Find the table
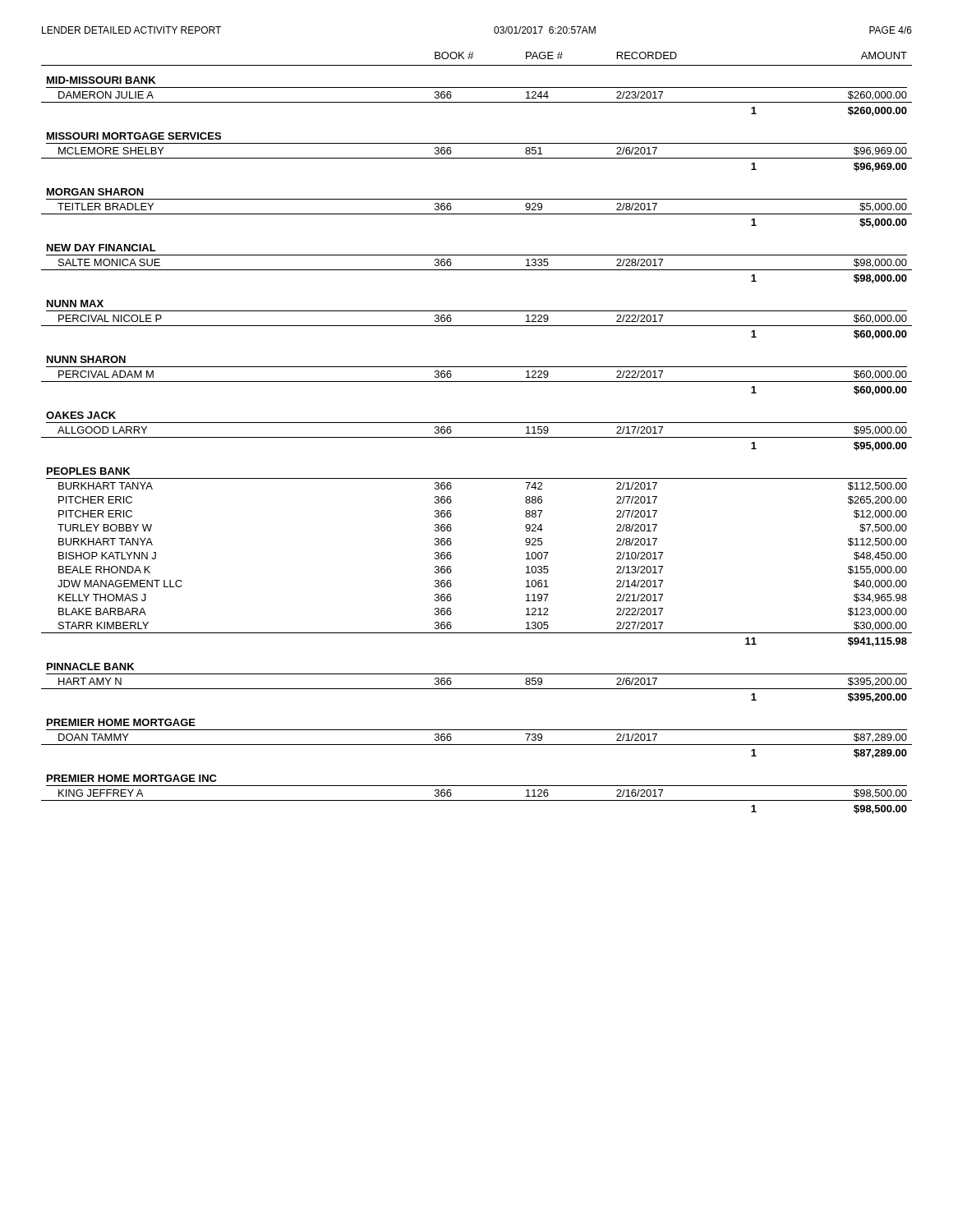Viewport: 953px width, 1232px height. pyautogui.click(x=476, y=434)
